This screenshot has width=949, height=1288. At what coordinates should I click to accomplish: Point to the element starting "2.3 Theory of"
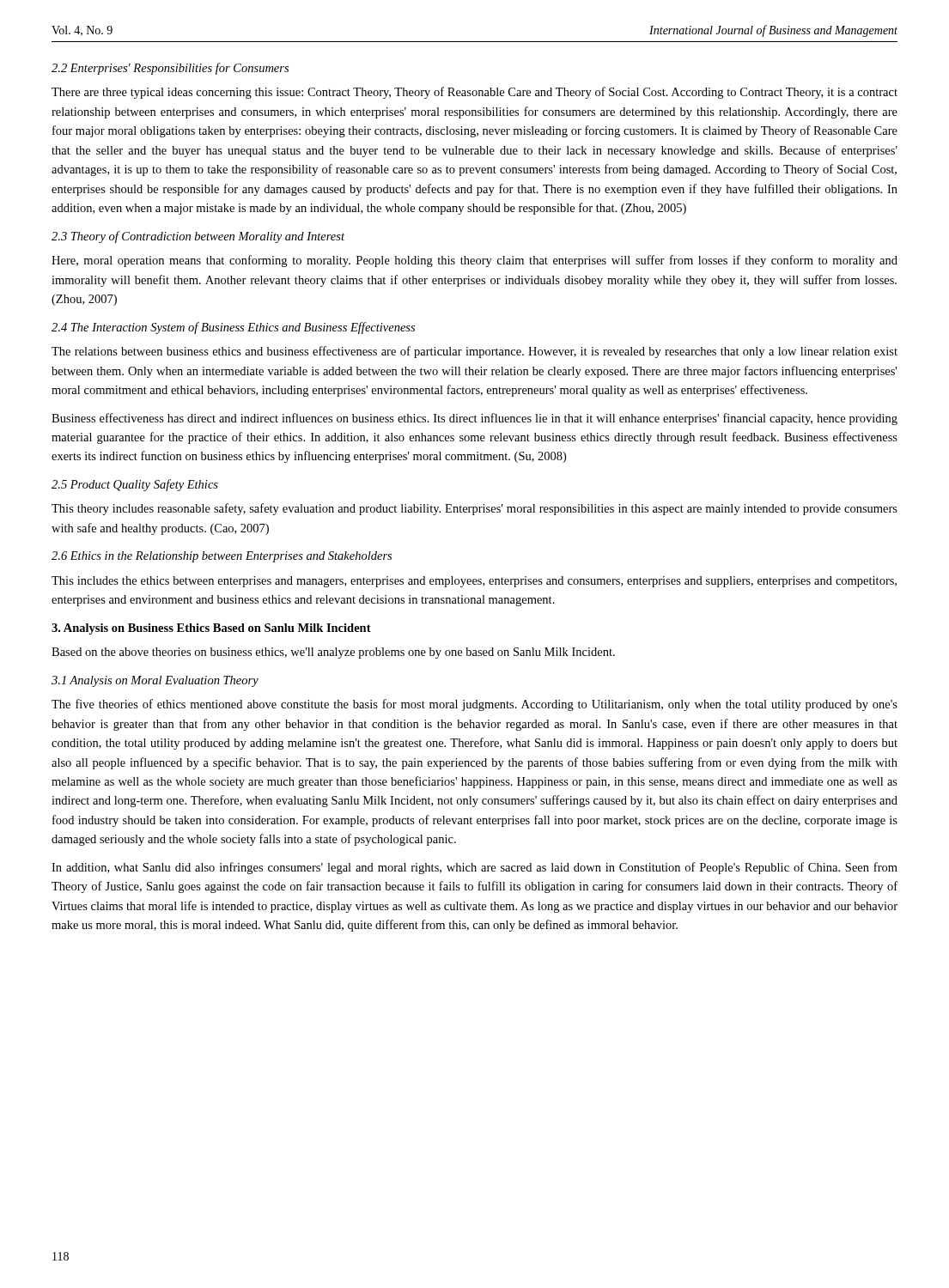(198, 237)
